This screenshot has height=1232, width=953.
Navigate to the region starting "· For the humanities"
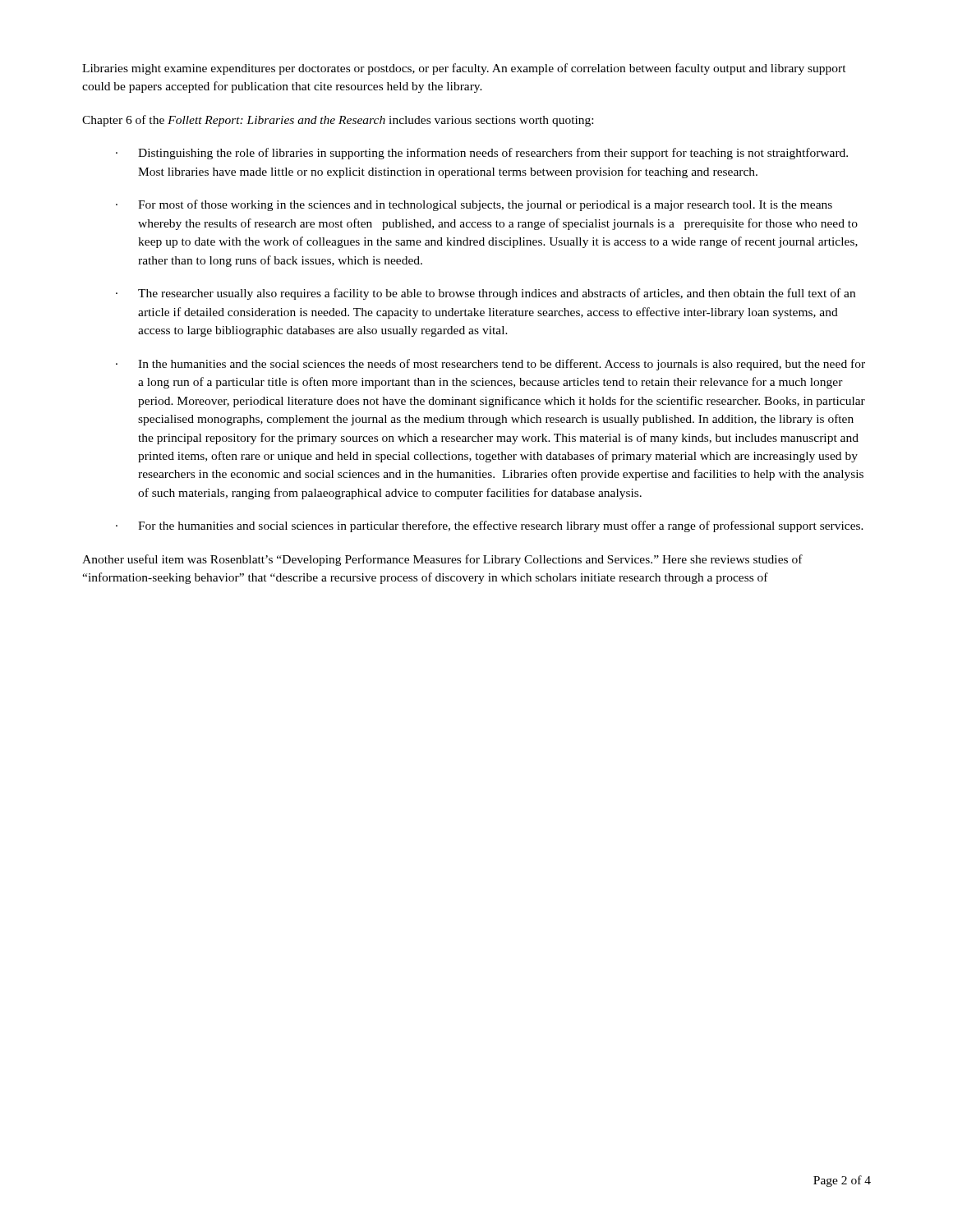493,526
